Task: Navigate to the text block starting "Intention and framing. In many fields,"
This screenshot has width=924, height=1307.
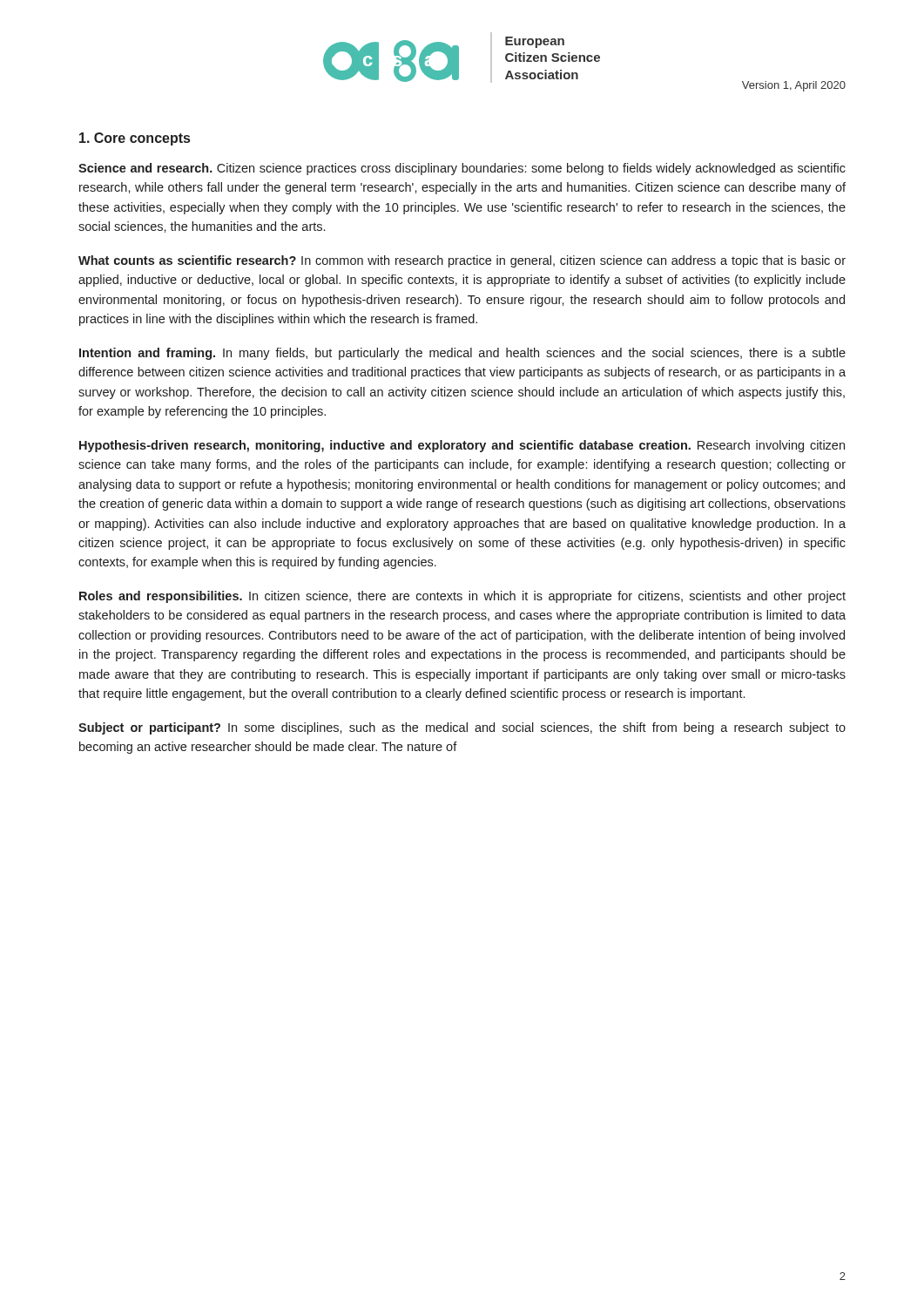Action: click(x=462, y=382)
